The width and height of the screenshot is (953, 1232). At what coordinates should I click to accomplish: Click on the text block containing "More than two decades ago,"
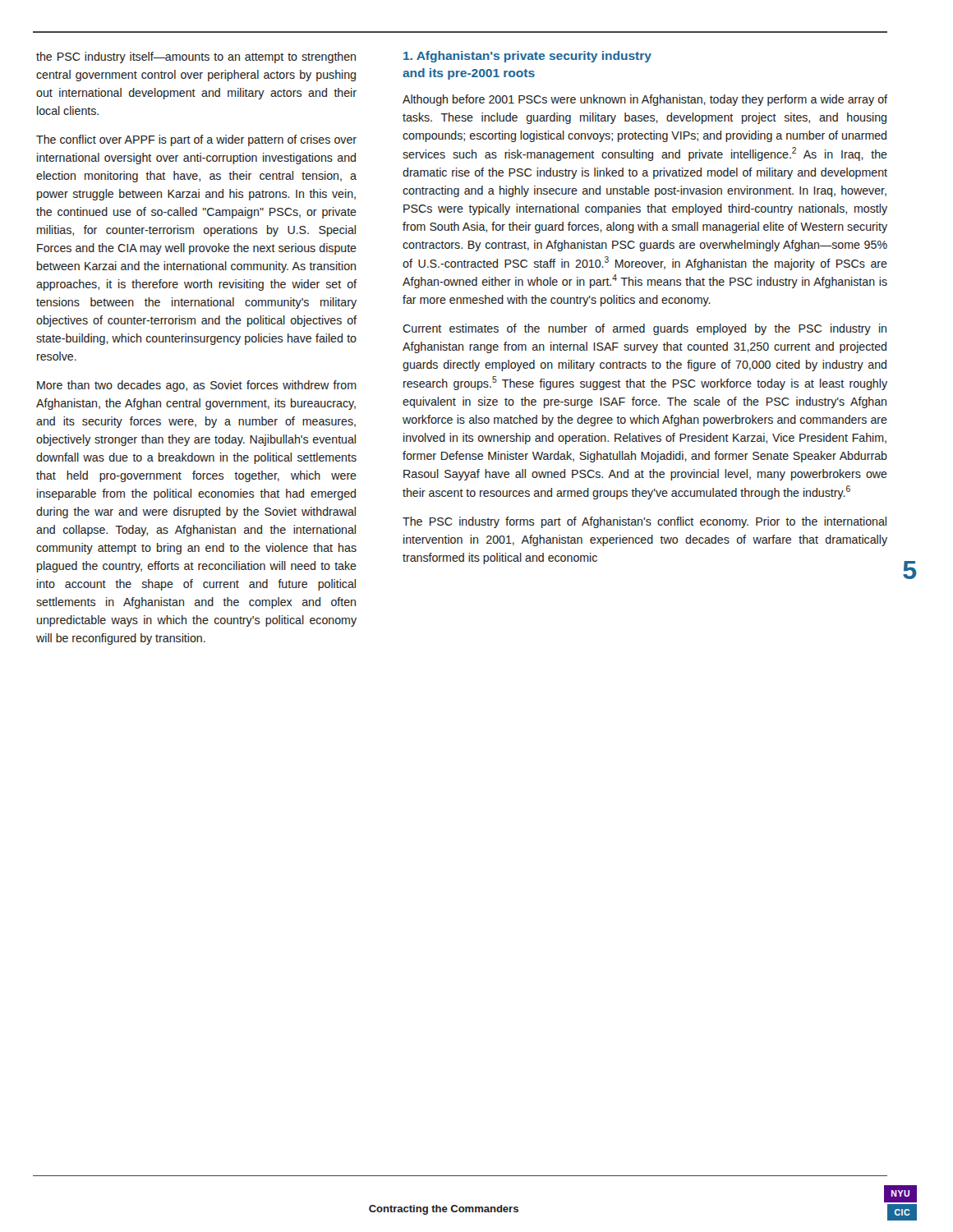[x=196, y=512]
